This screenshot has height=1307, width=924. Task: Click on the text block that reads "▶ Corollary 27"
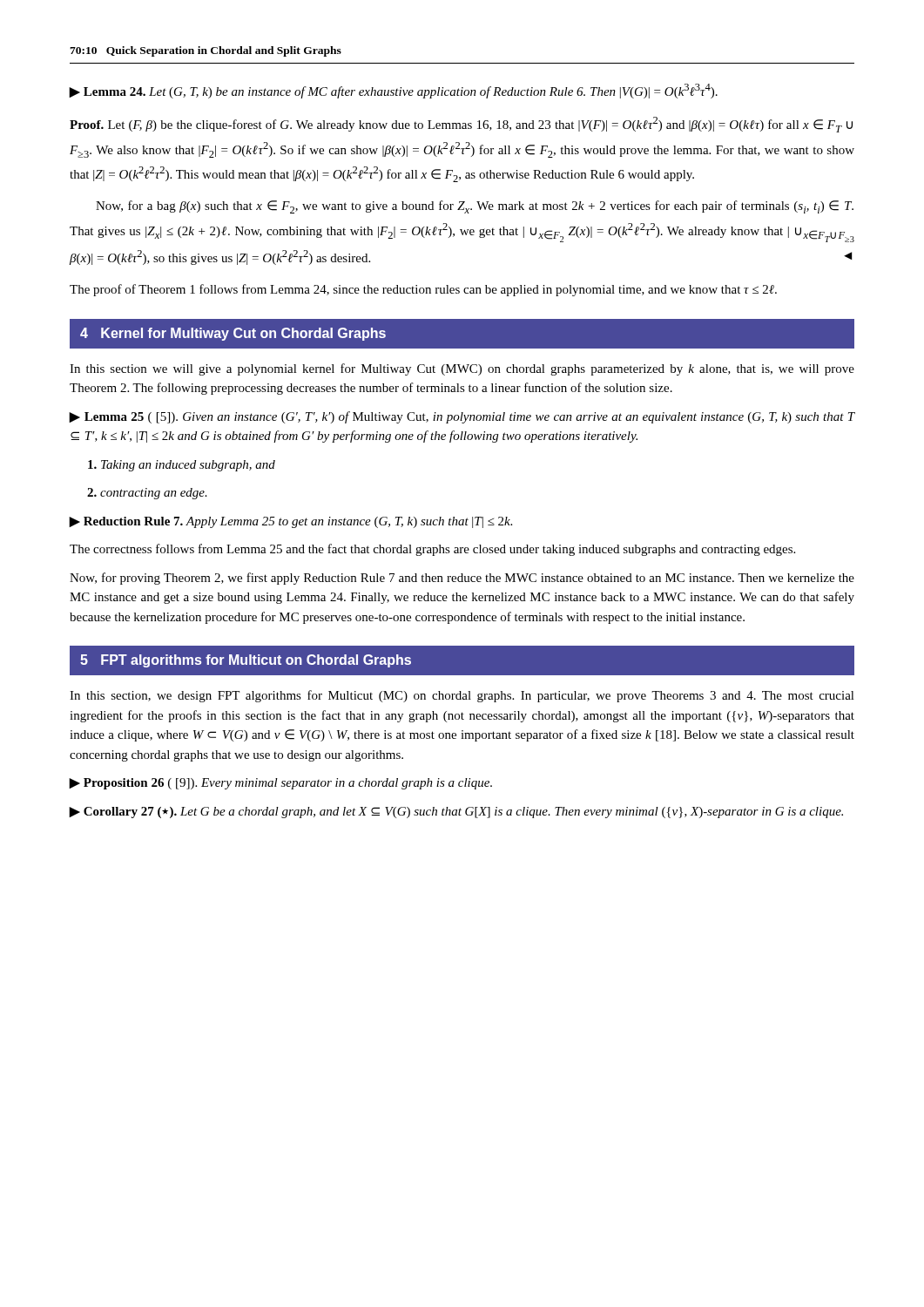pos(462,811)
